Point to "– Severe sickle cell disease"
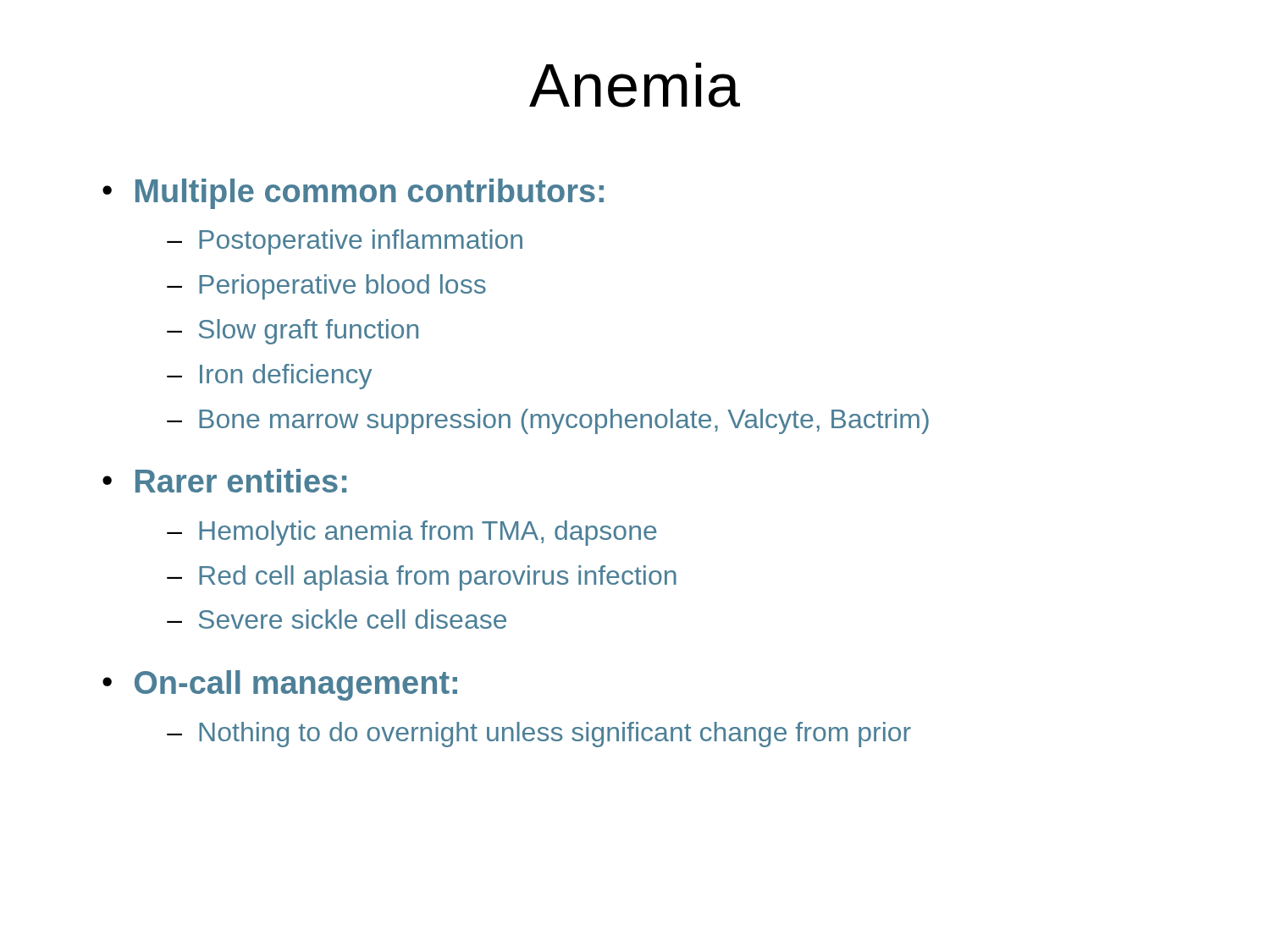Image resolution: width=1270 pixels, height=952 pixels. pos(337,620)
